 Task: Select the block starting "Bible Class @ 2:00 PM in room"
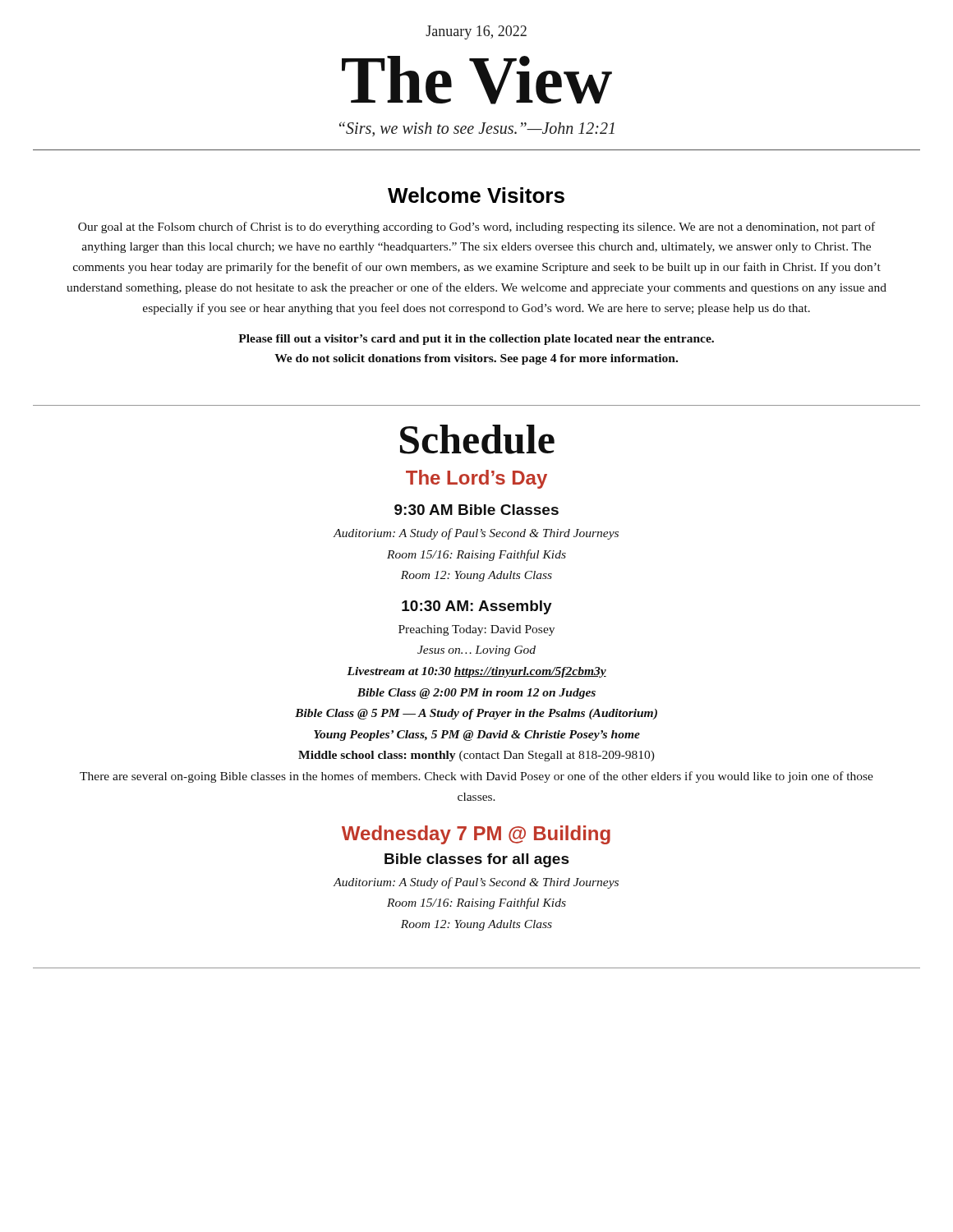point(476,692)
